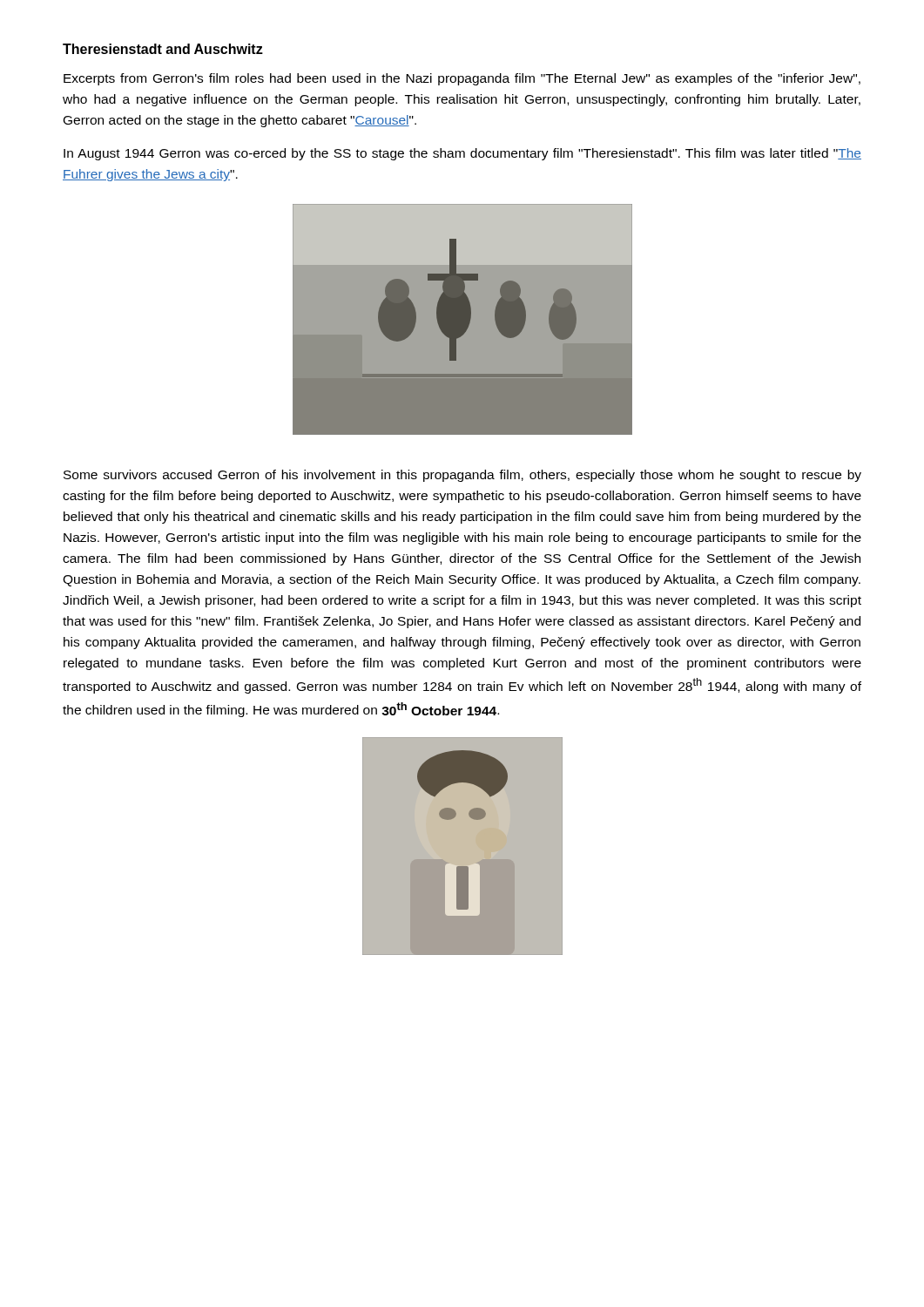The height and width of the screenshot is (1307, 924).
Task: Click on the text block containing "Excerpts from Gerron's film roles"
Action: point(462,99)
